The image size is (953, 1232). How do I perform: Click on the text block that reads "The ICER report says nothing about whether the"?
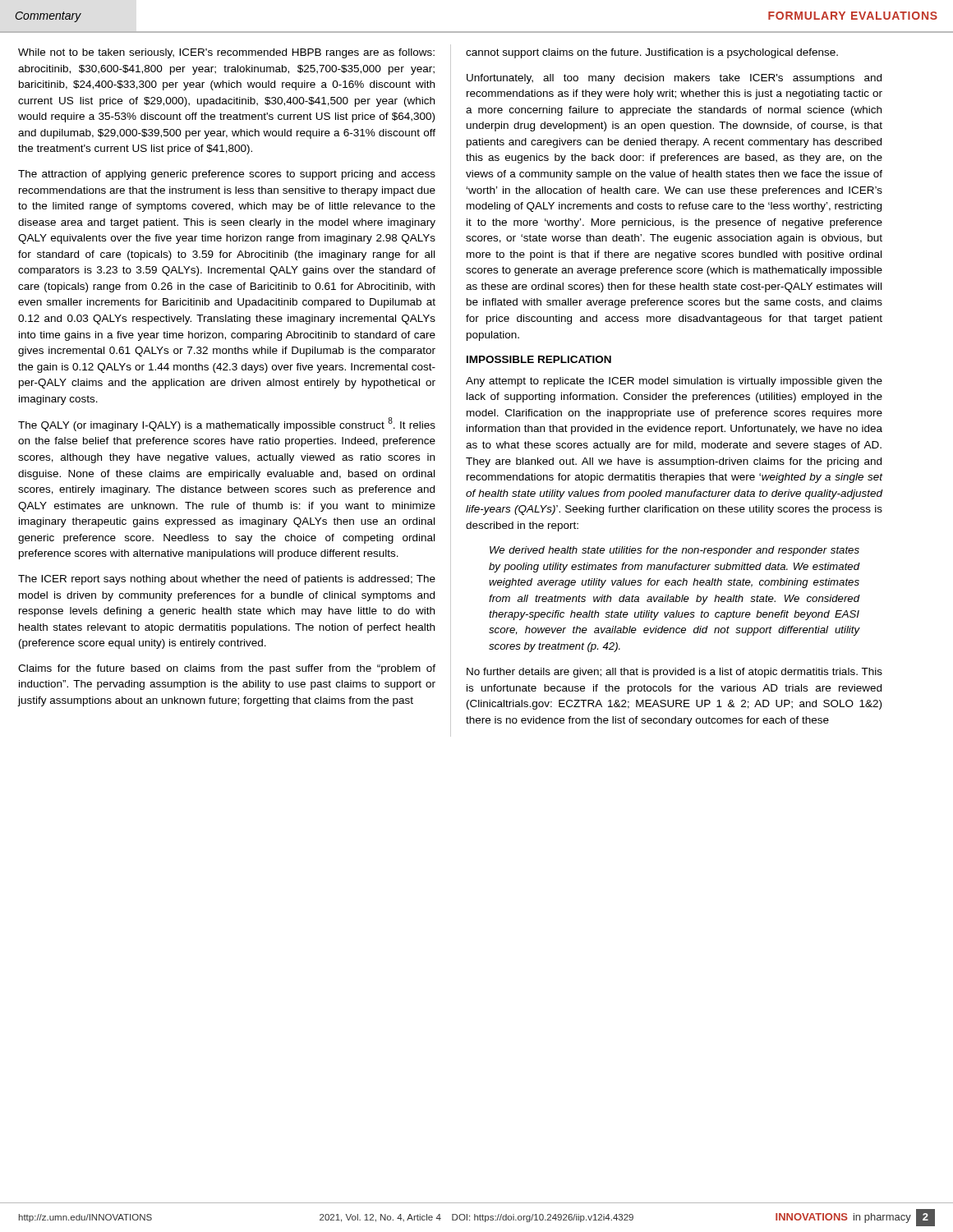click(x=227, y=611)
